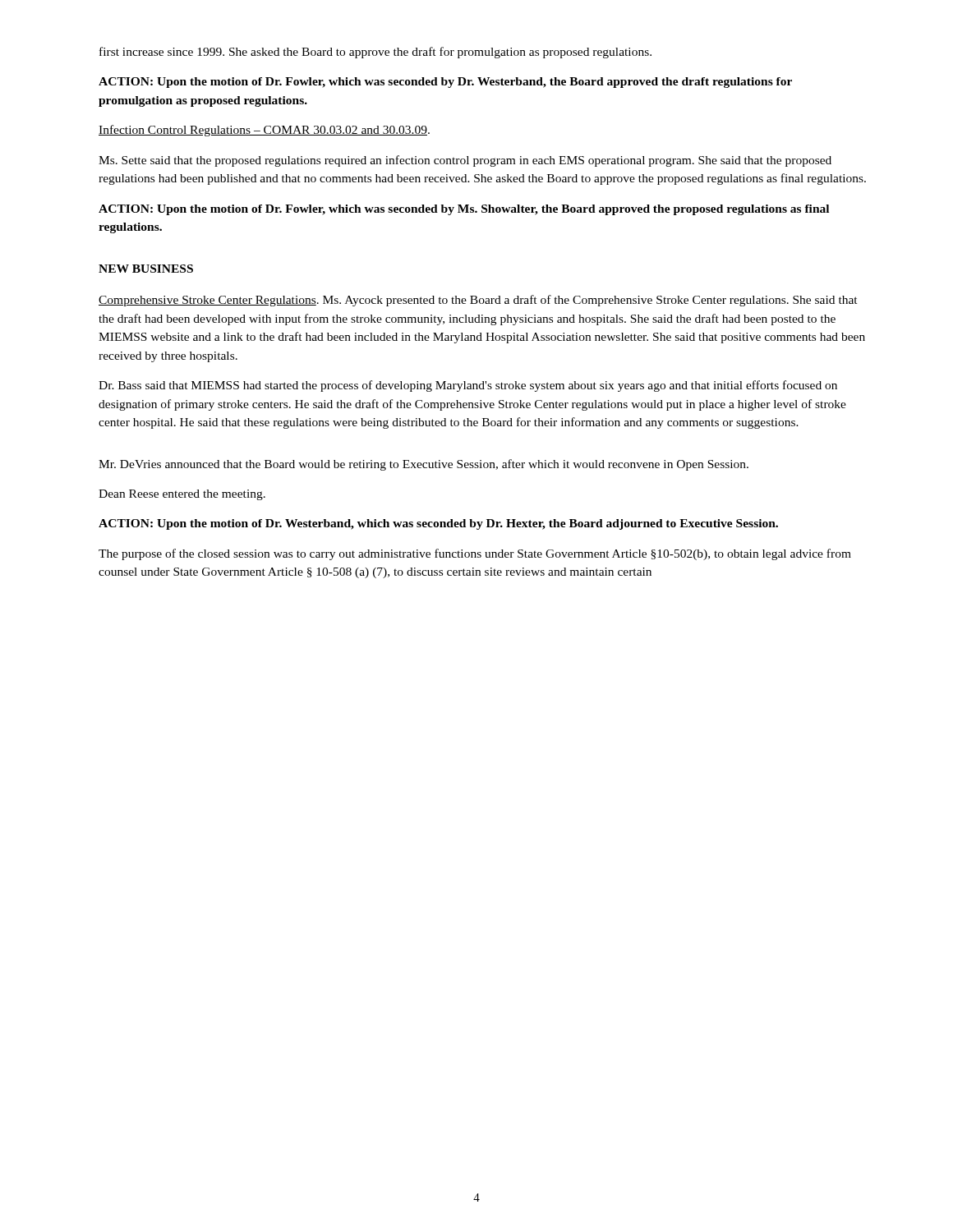Locate the text block containing "ACTION: Upon the motion of Dr. Westerband,"

[x=439, y=523]
